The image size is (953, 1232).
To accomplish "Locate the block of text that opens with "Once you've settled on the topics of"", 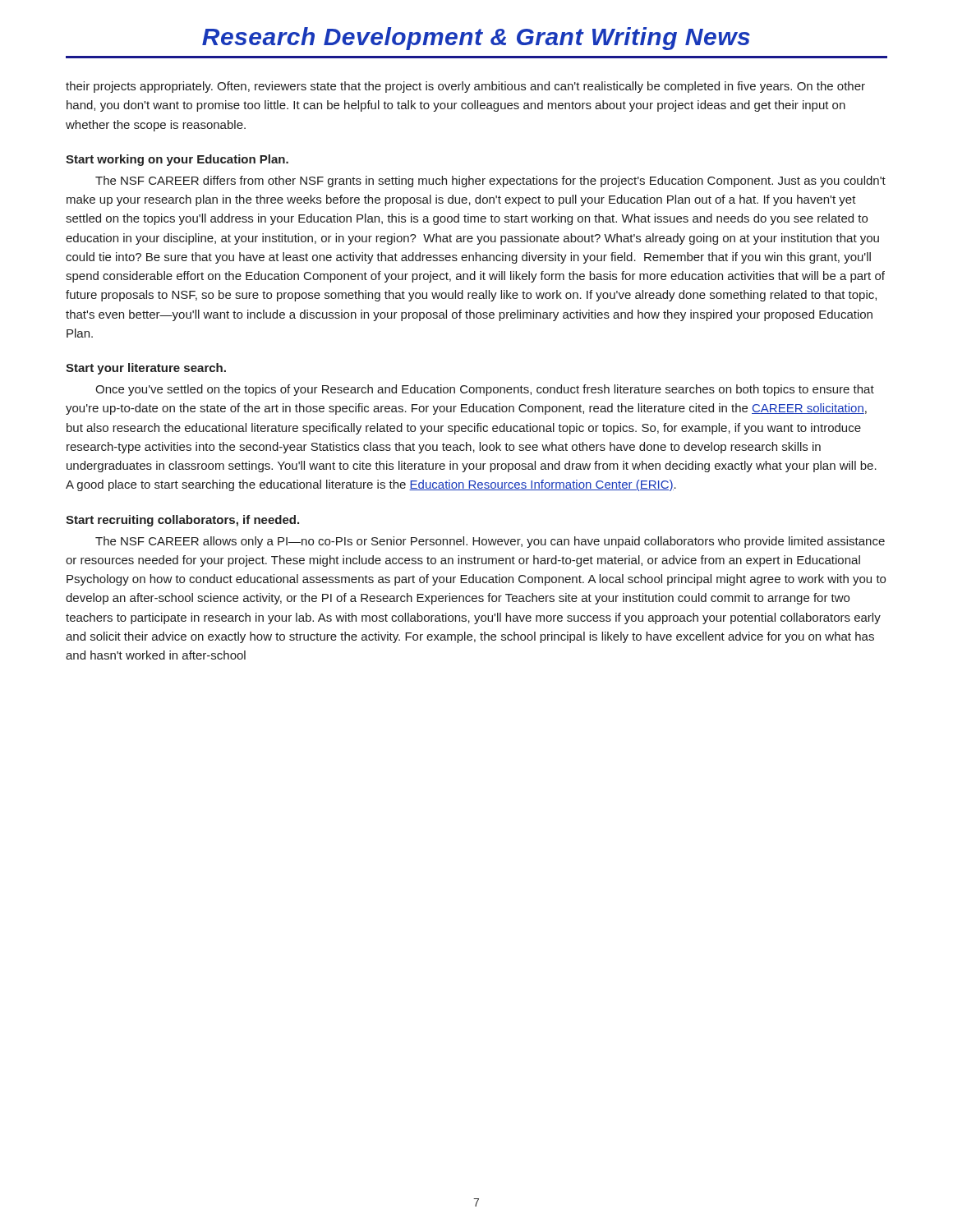I will [476, 437].
